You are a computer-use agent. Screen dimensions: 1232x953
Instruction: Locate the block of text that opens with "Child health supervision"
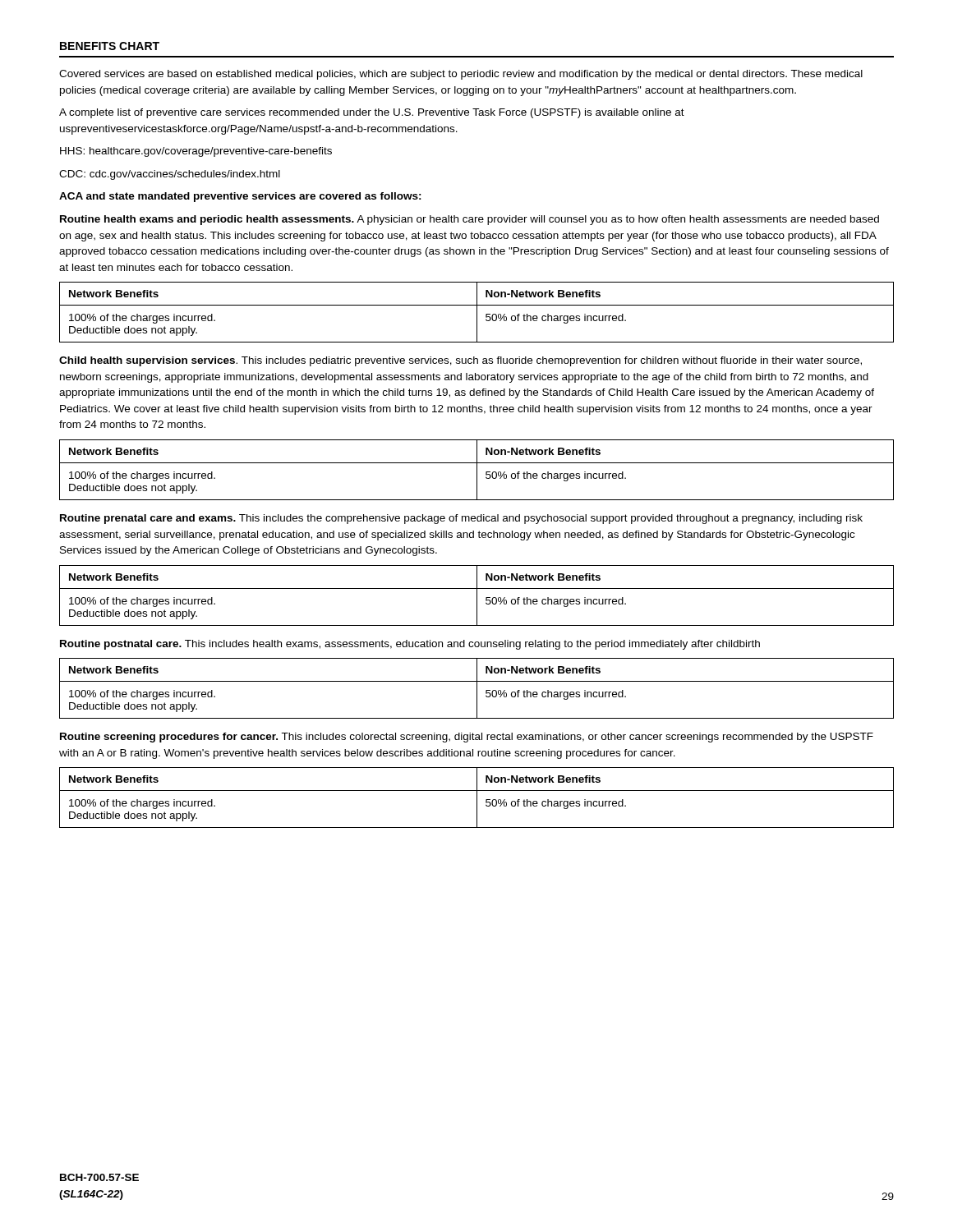[467, 392]
